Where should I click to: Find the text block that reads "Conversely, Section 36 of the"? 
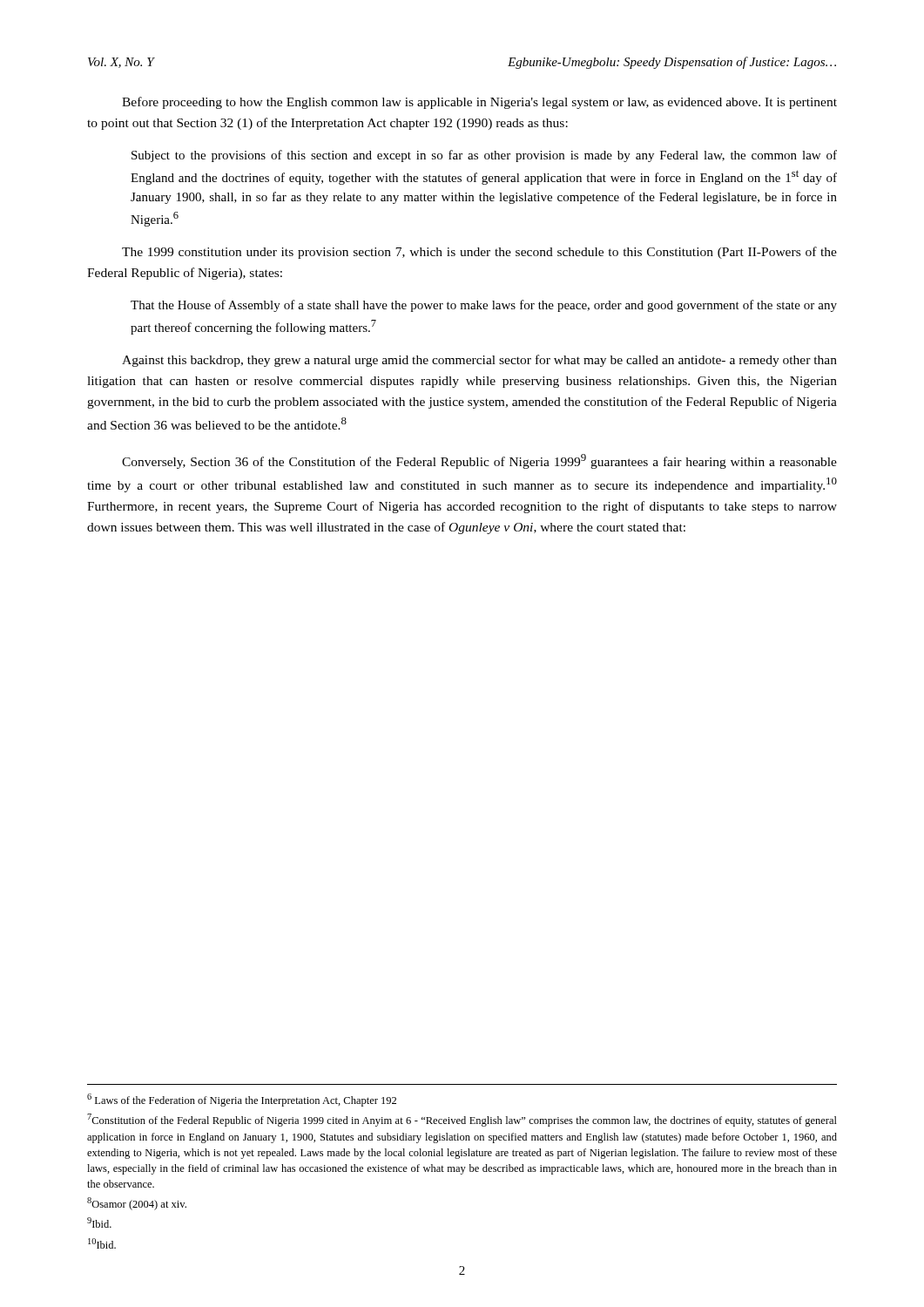click(x=462, y=492)
